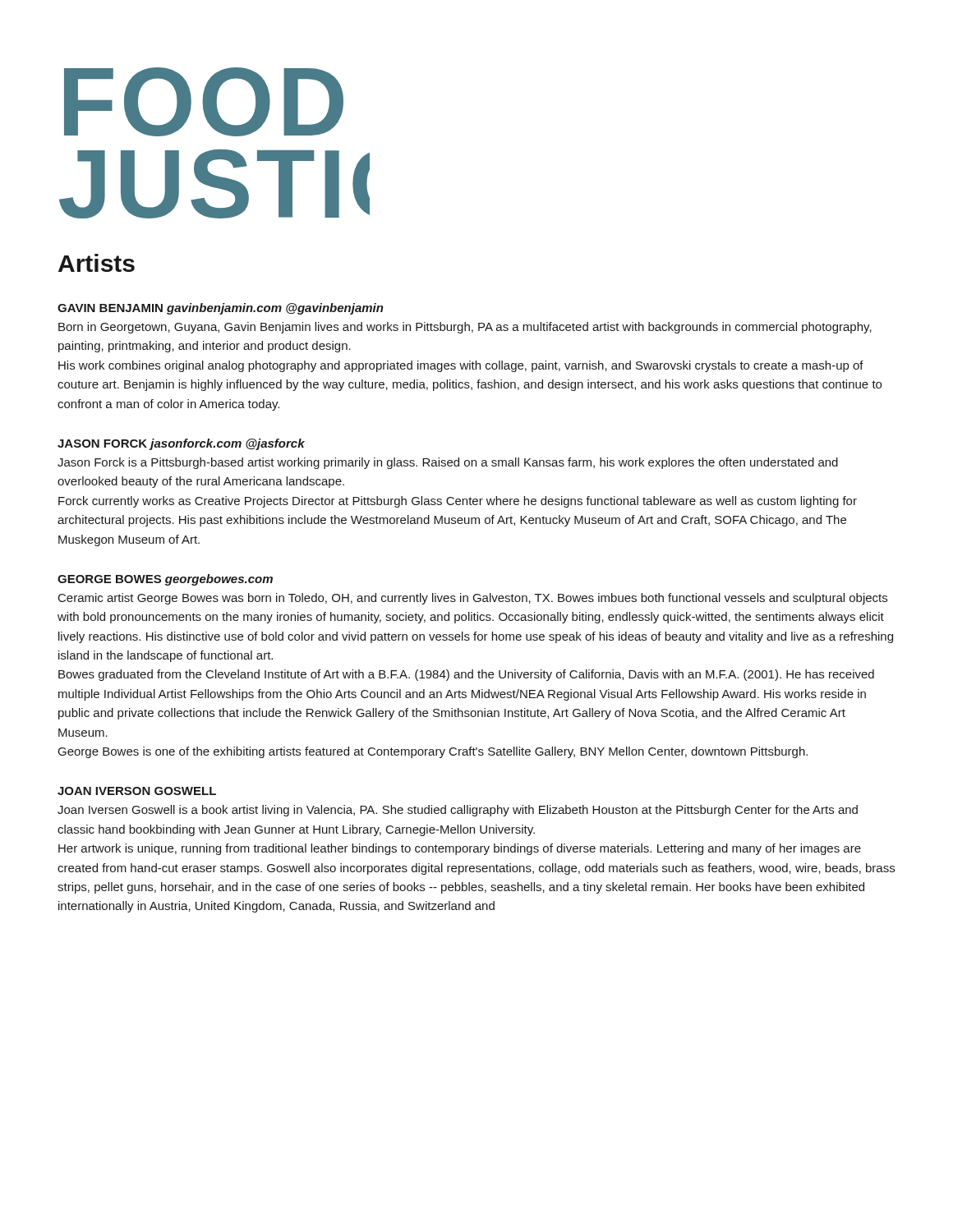Viewport: 953px width, 1232px height.
Task: Point to the text block starting "GAVIN BENJAMIN gavinbenjamin.com @gavinbenjamin"
Action: [221, 308]
